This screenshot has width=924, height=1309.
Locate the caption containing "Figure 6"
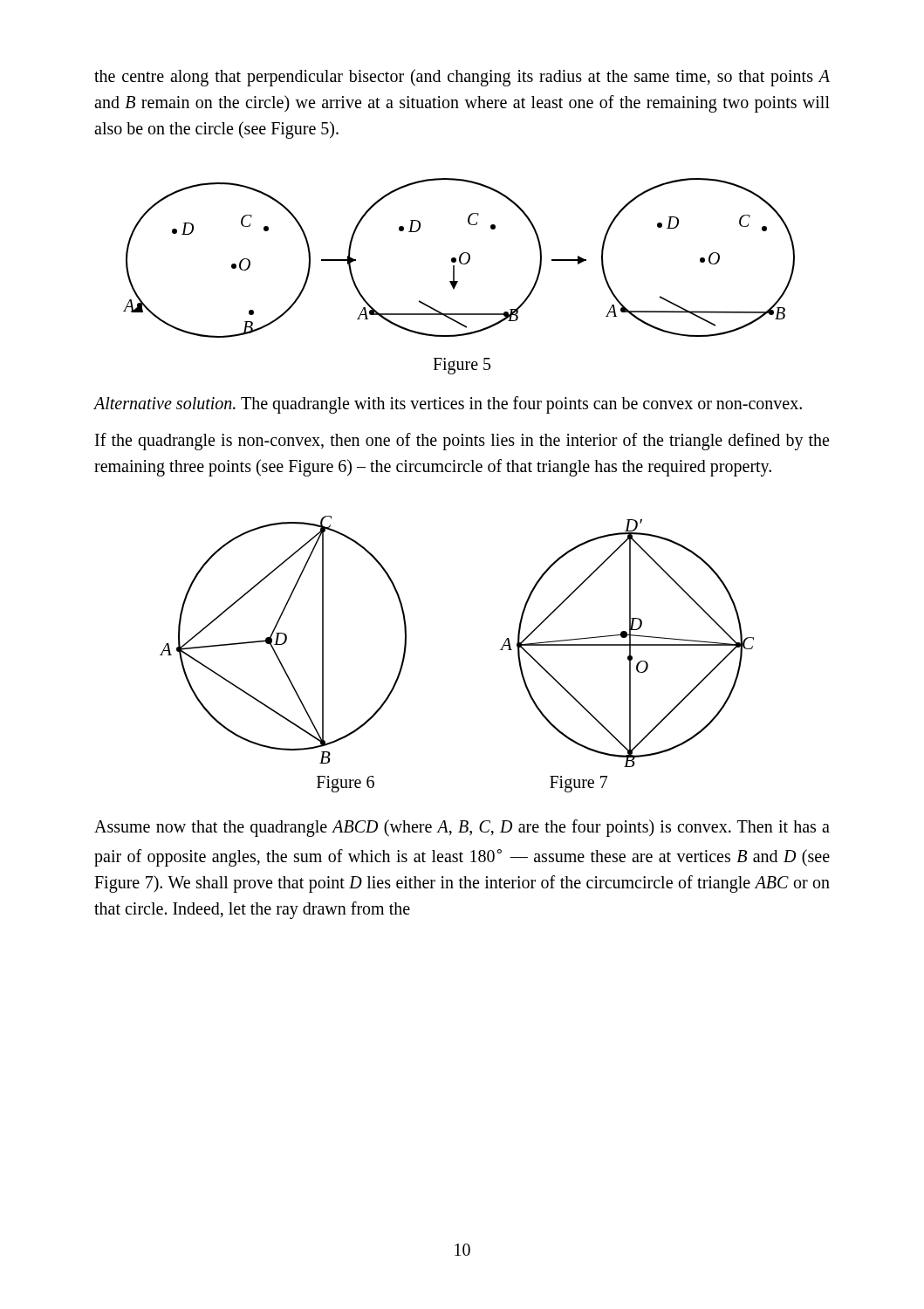(x=345, y=782)
